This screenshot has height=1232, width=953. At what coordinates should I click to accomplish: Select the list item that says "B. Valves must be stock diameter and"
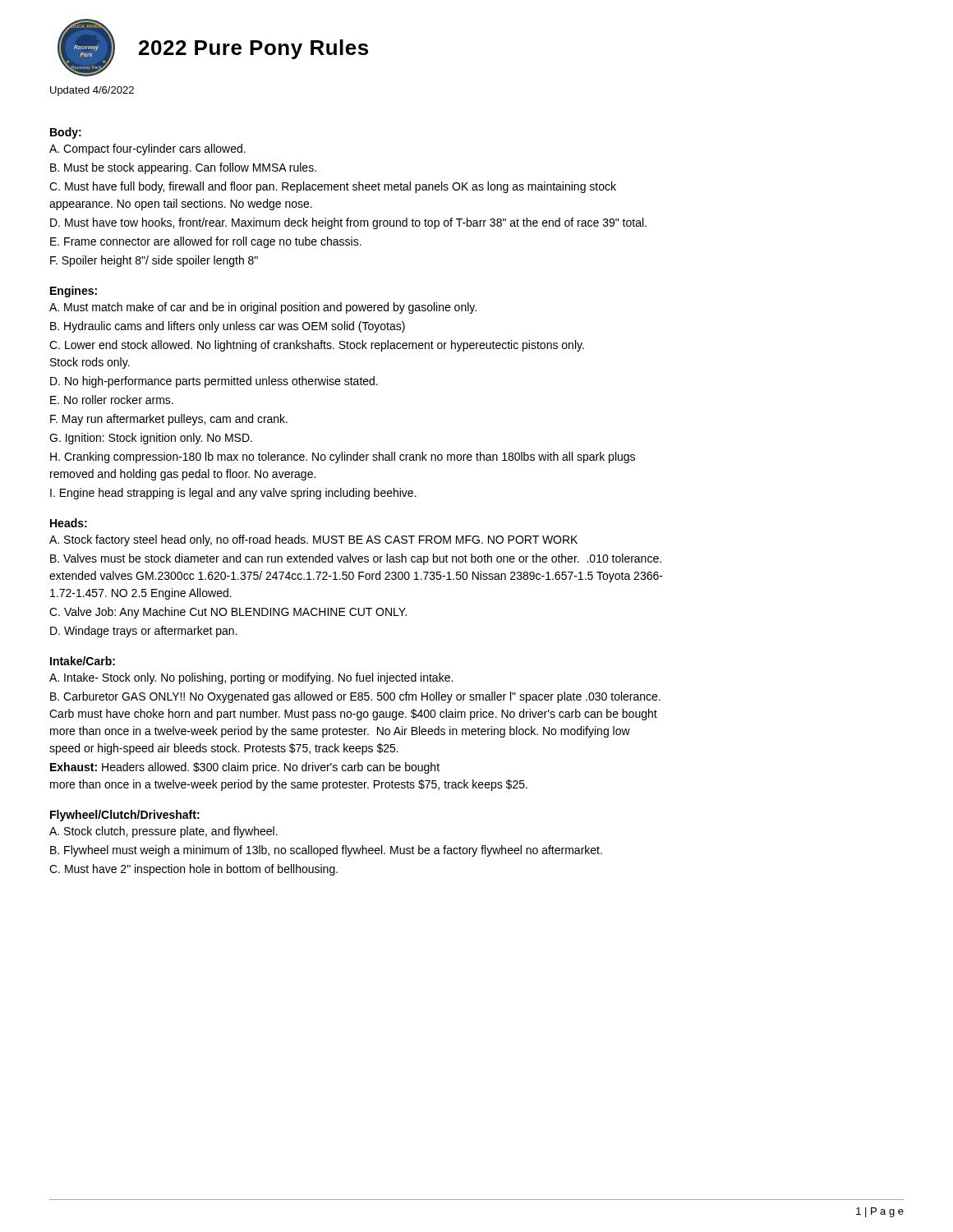click(356, 576)
